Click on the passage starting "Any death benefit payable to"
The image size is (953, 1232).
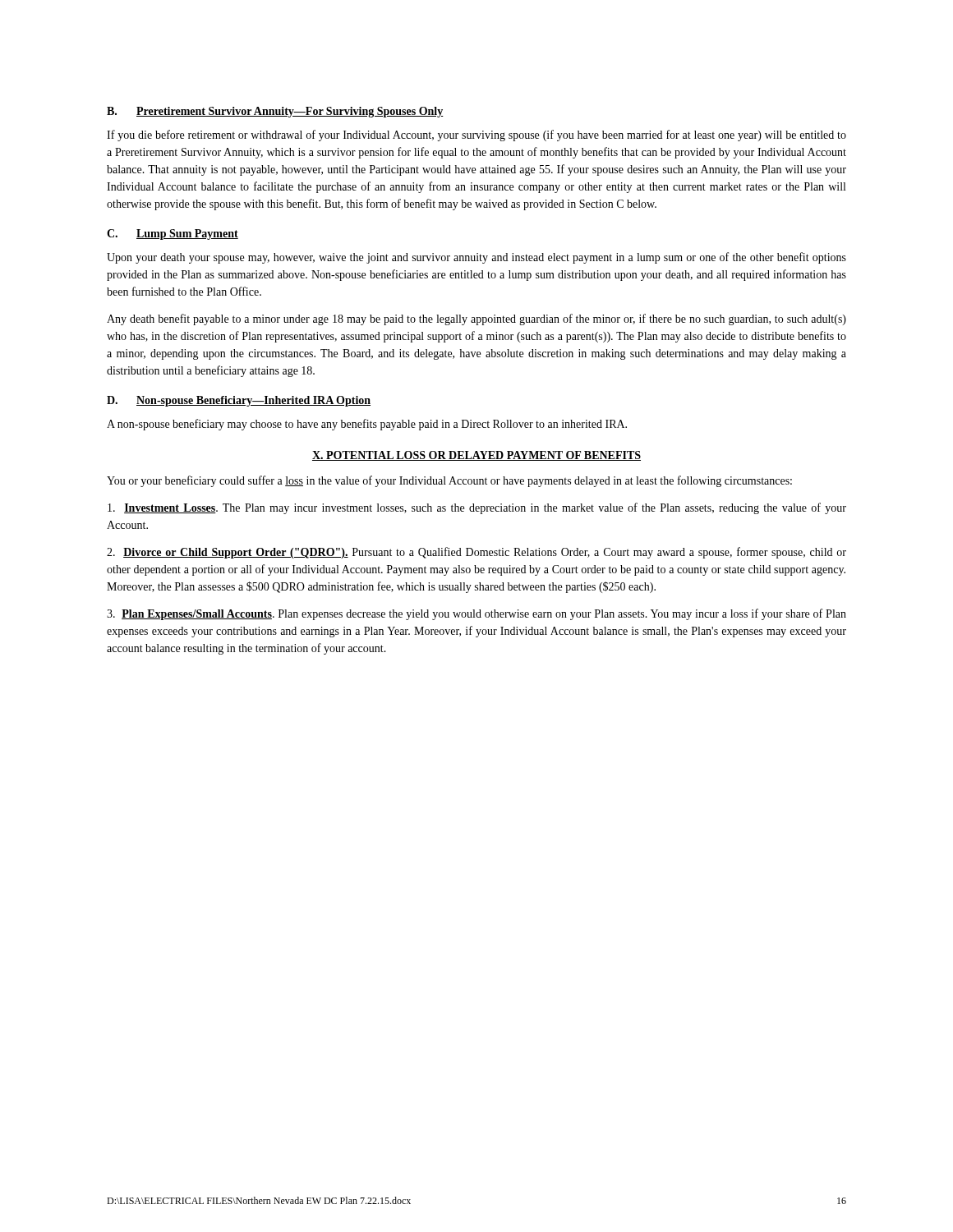[476, 345]
